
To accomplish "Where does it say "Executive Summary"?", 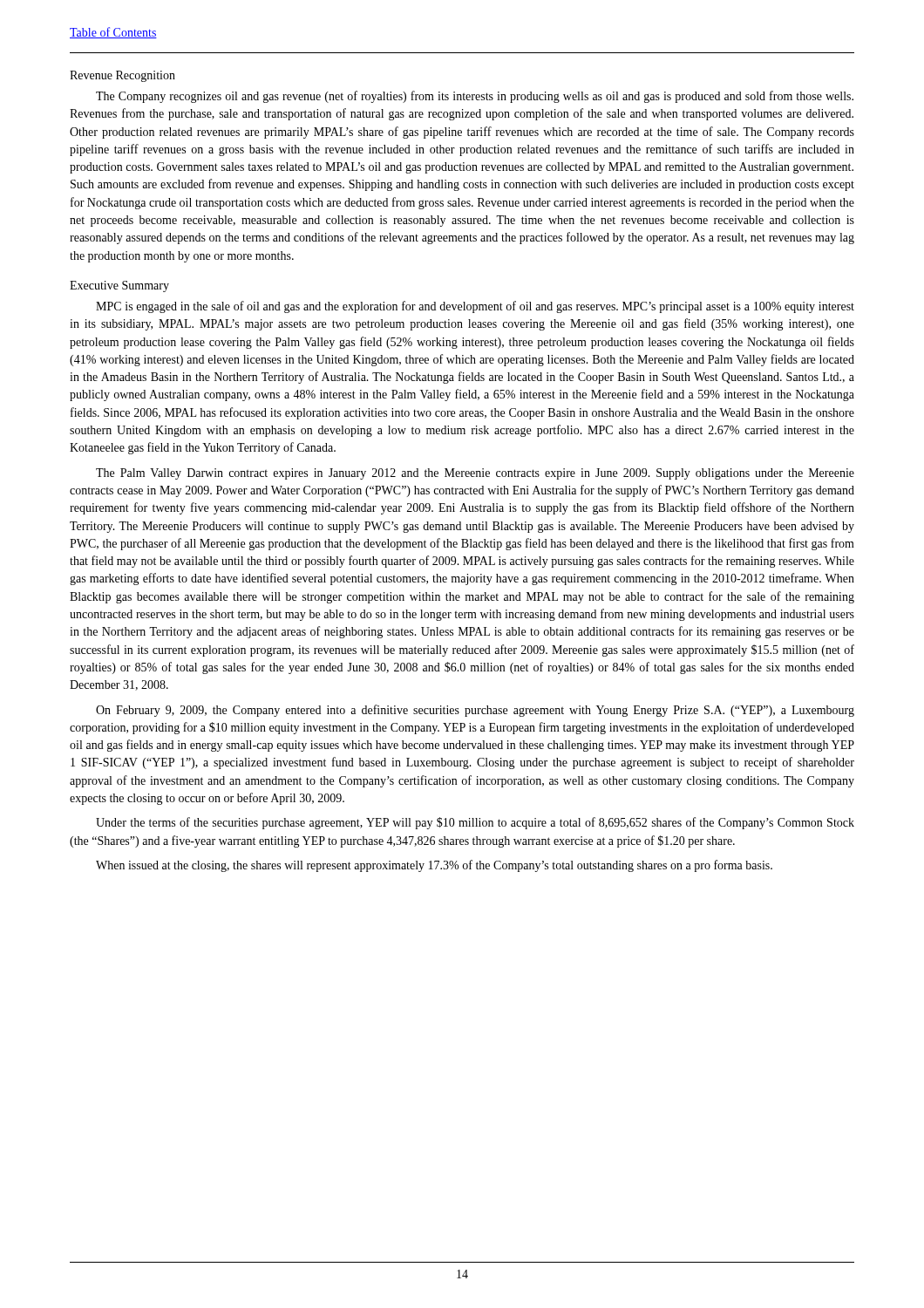I will 119,286.
